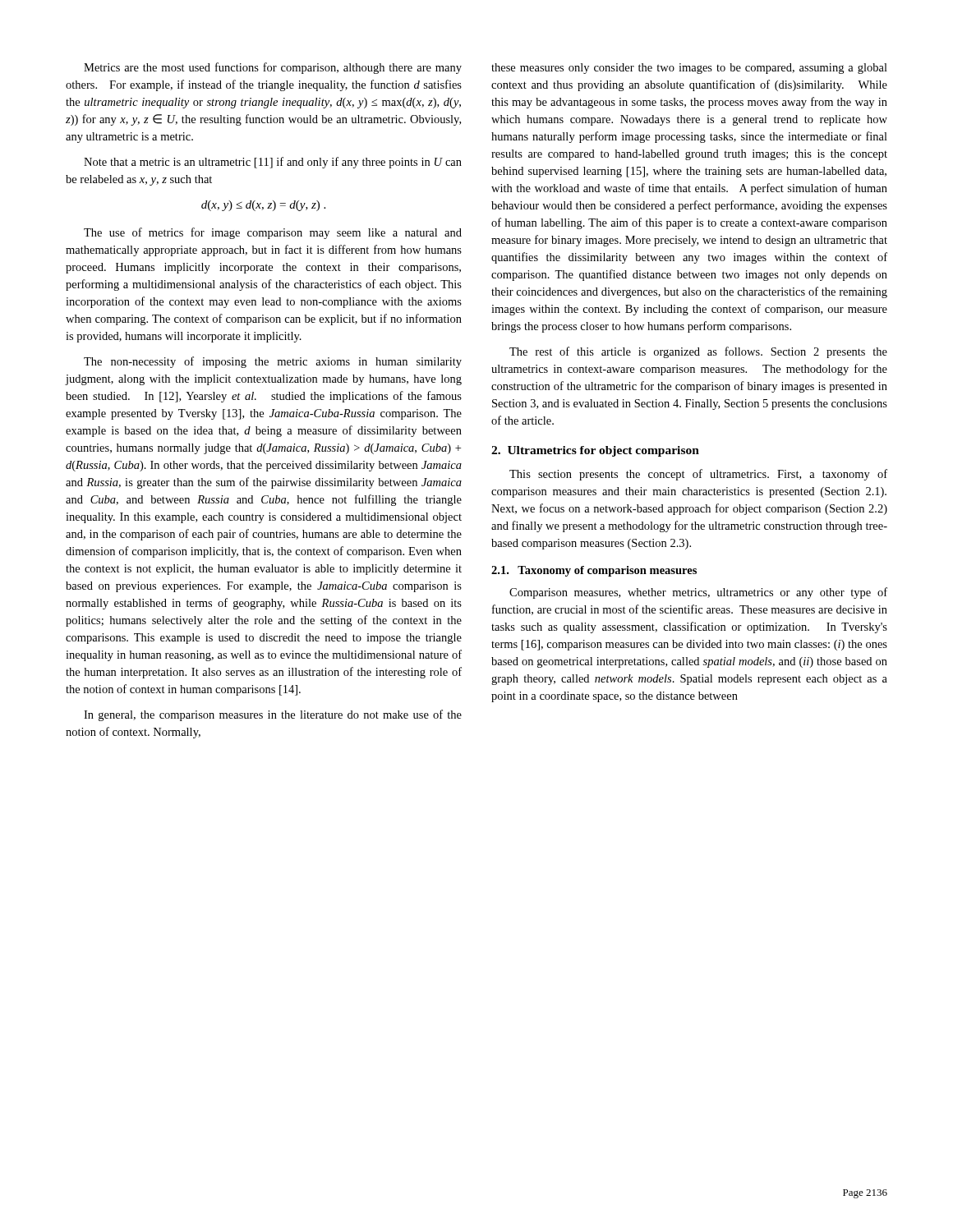
Task: Select the section header that says "2. Ultrametrics for object comparison"
Action: pyautogui.click(x=595, y=450)
